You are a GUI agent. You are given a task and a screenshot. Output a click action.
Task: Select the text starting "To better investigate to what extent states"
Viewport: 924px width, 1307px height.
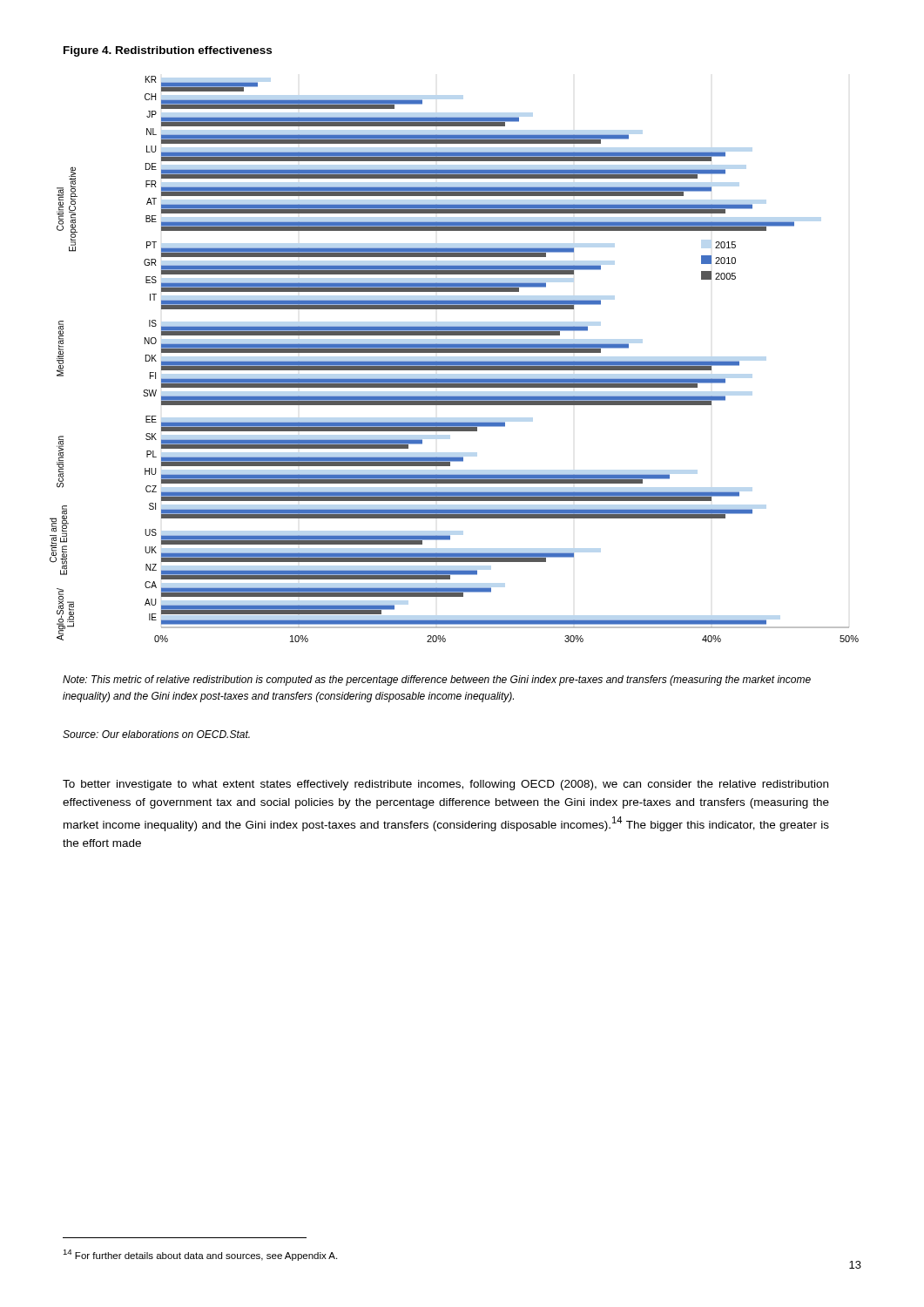click(446, 813)
